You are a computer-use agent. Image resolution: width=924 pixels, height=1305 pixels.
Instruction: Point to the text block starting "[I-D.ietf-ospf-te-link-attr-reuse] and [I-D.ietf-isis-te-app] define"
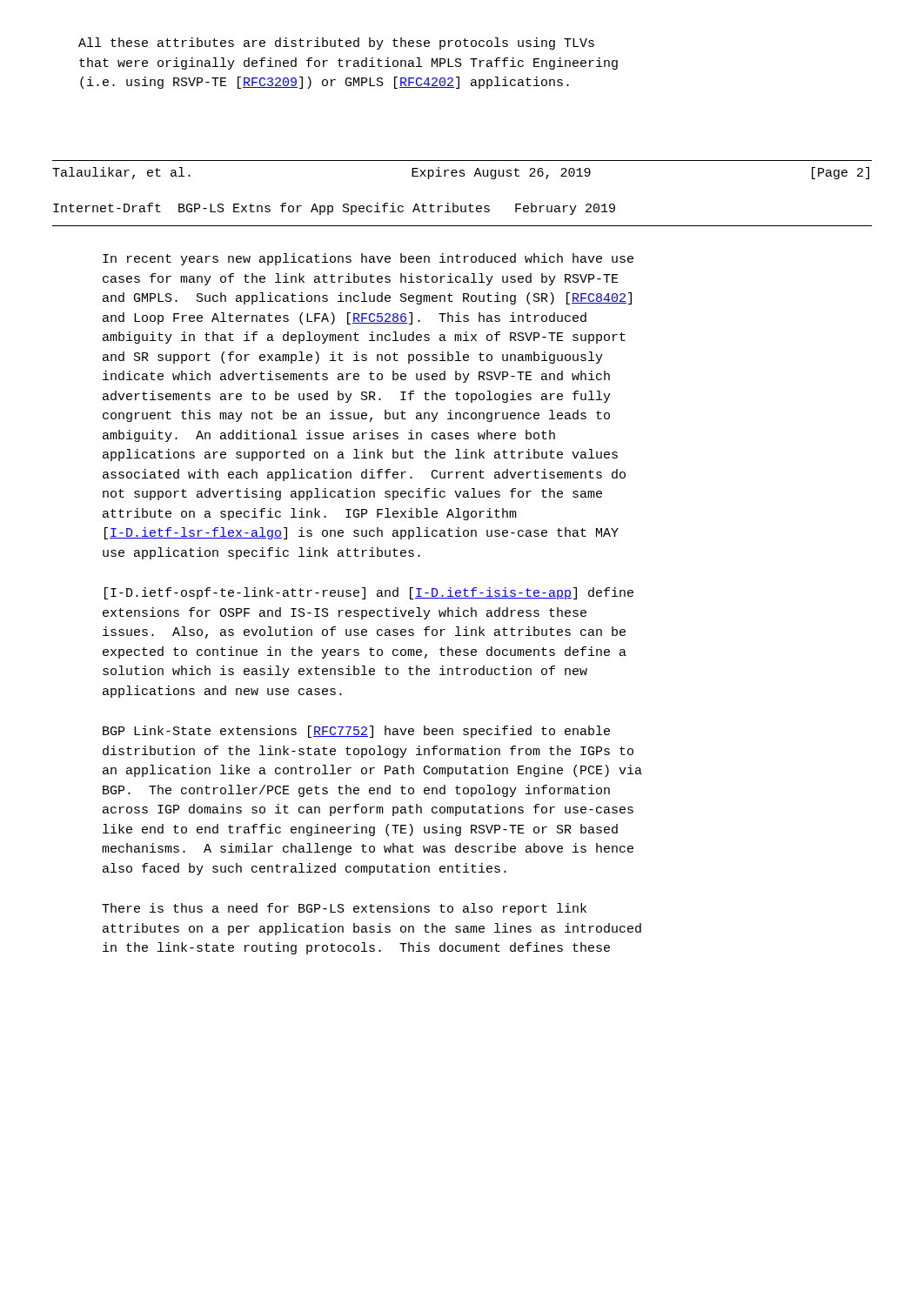(x=356, y=643)
